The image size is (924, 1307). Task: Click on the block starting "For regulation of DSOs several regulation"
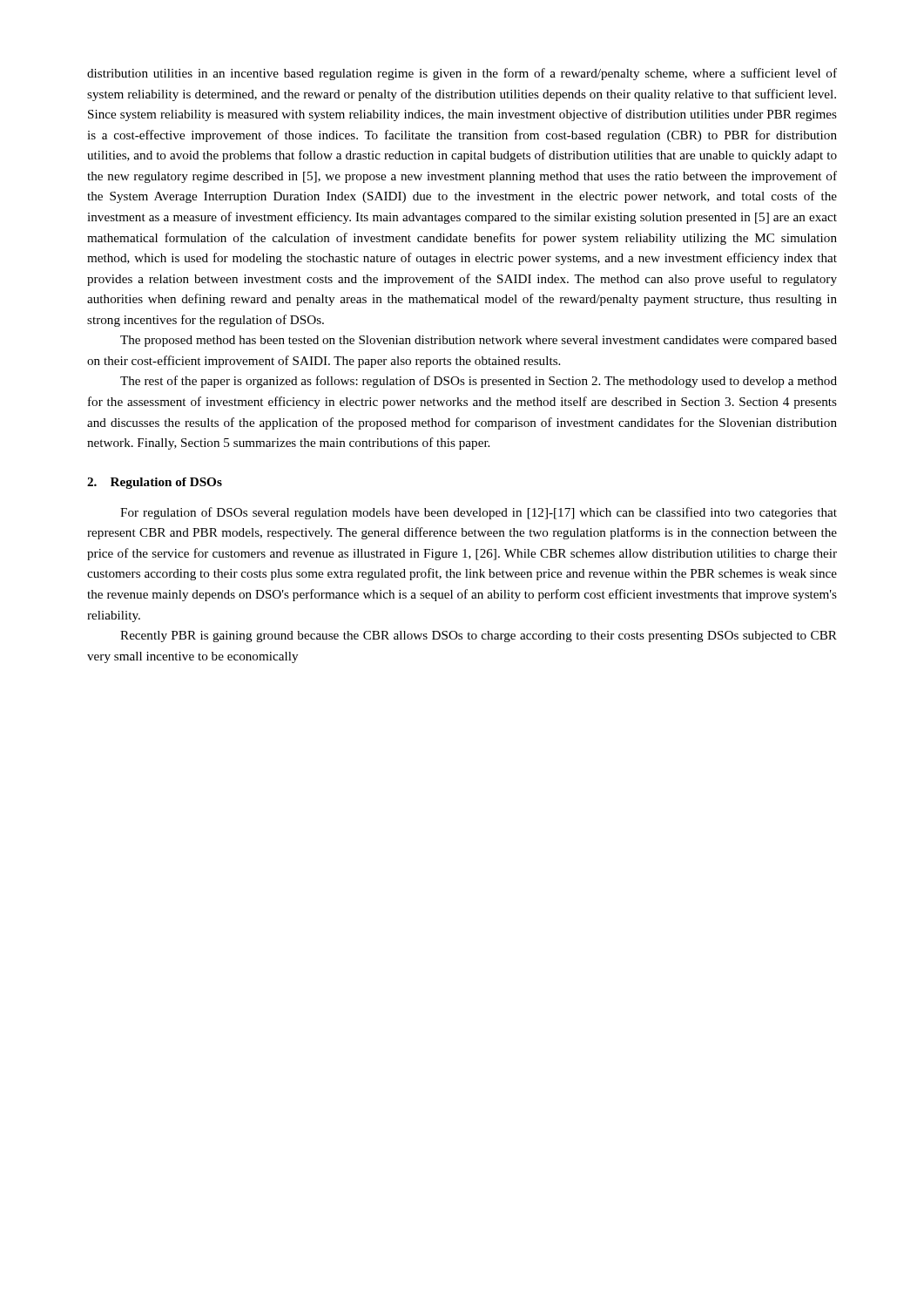click(462, 563)
